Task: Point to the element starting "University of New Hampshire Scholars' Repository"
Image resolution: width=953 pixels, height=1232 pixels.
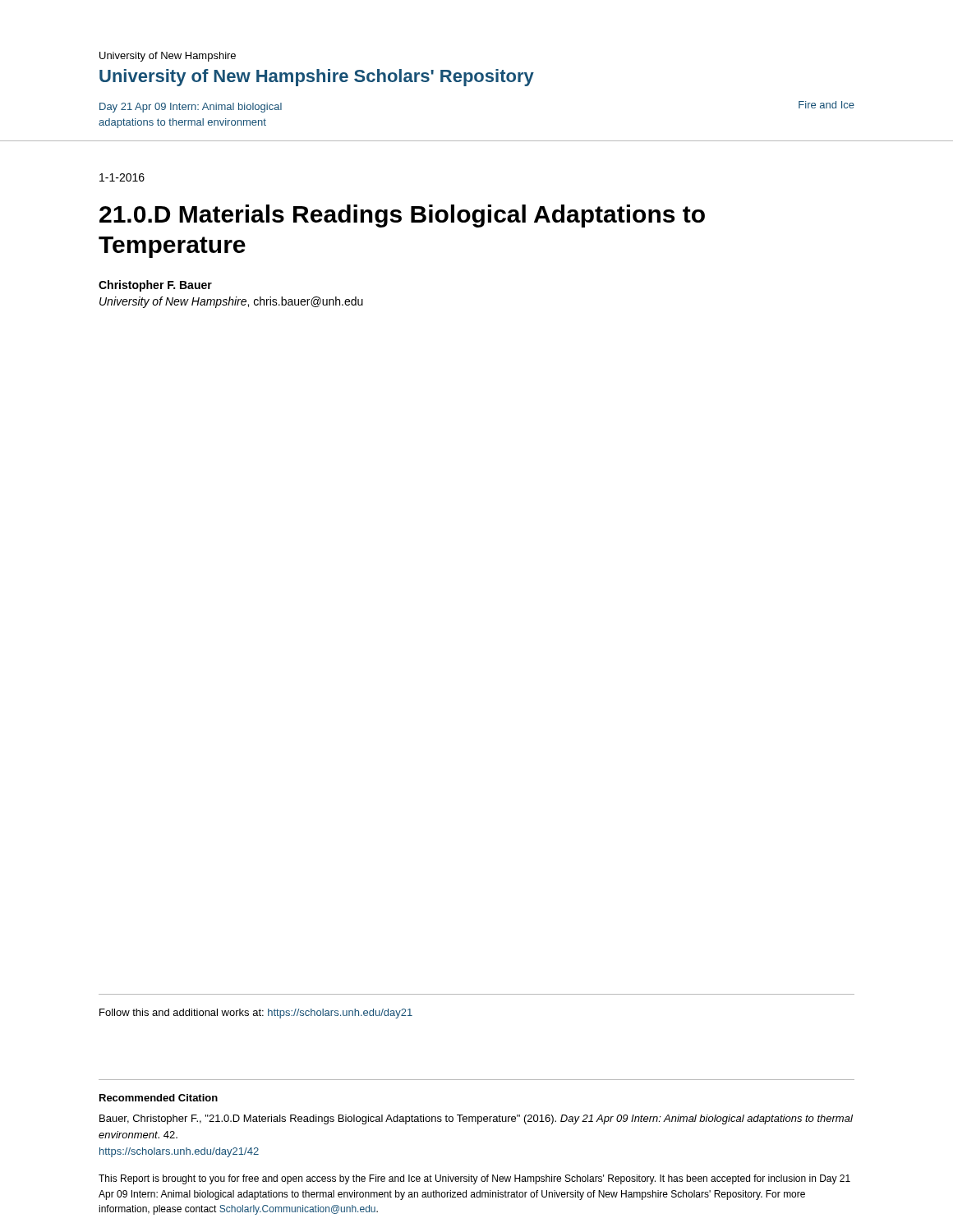Action: (316, 76)
